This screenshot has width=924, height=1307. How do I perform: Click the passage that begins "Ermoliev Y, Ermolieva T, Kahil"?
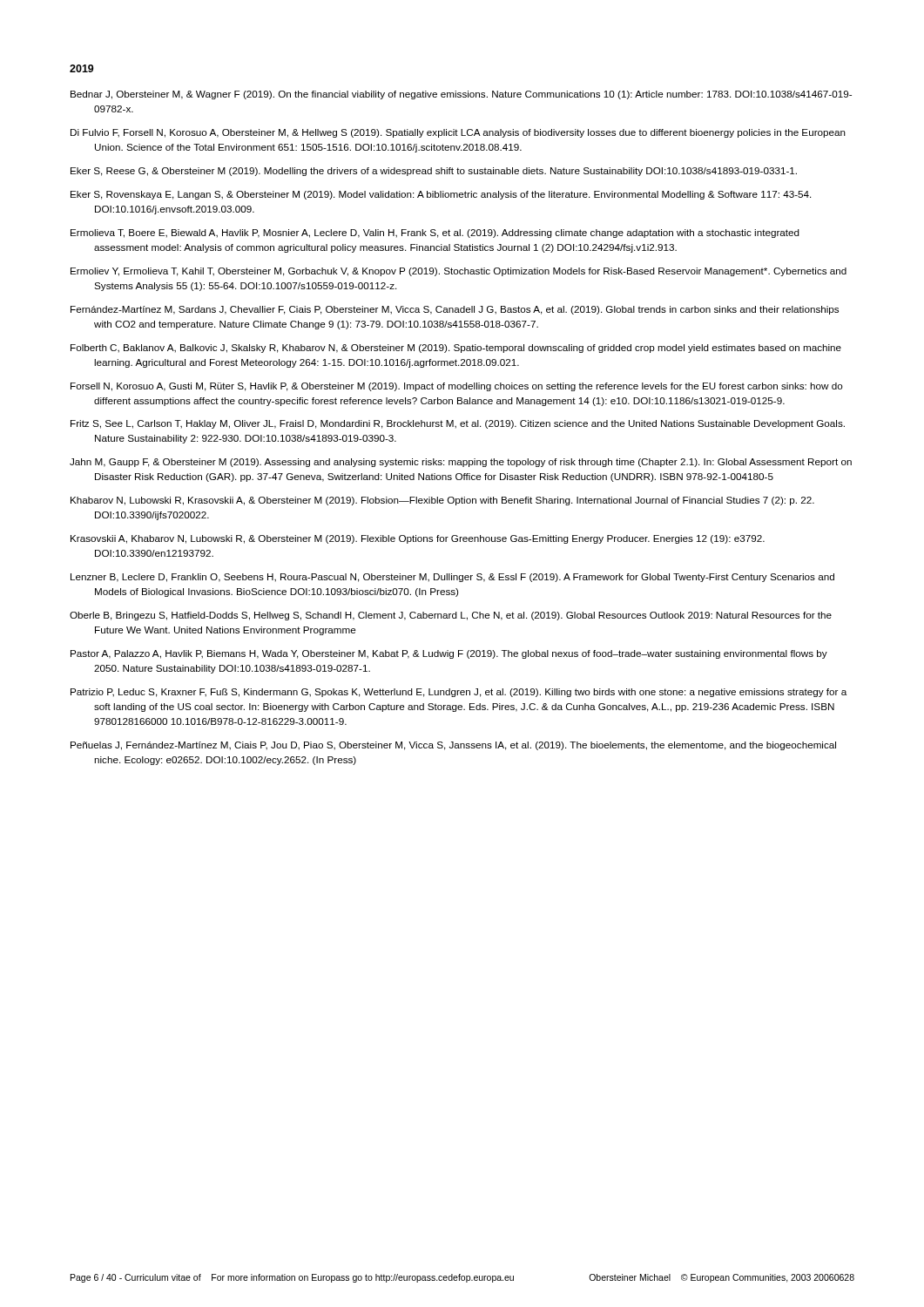tap(458, 278)
